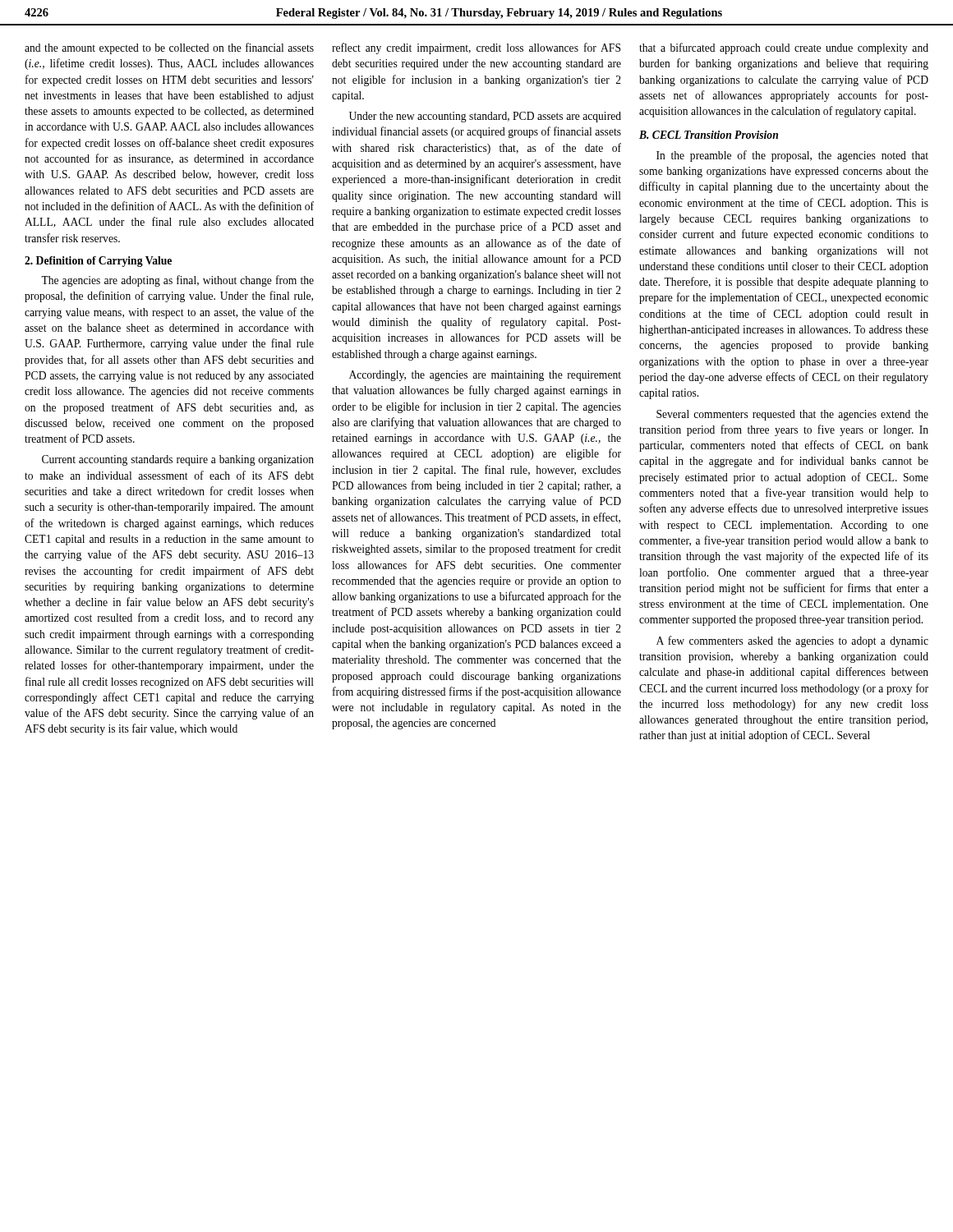Find the block on this page that starts "Accordingly, the agencies are"
The image size is (953, 1232).
click(476, 549)
